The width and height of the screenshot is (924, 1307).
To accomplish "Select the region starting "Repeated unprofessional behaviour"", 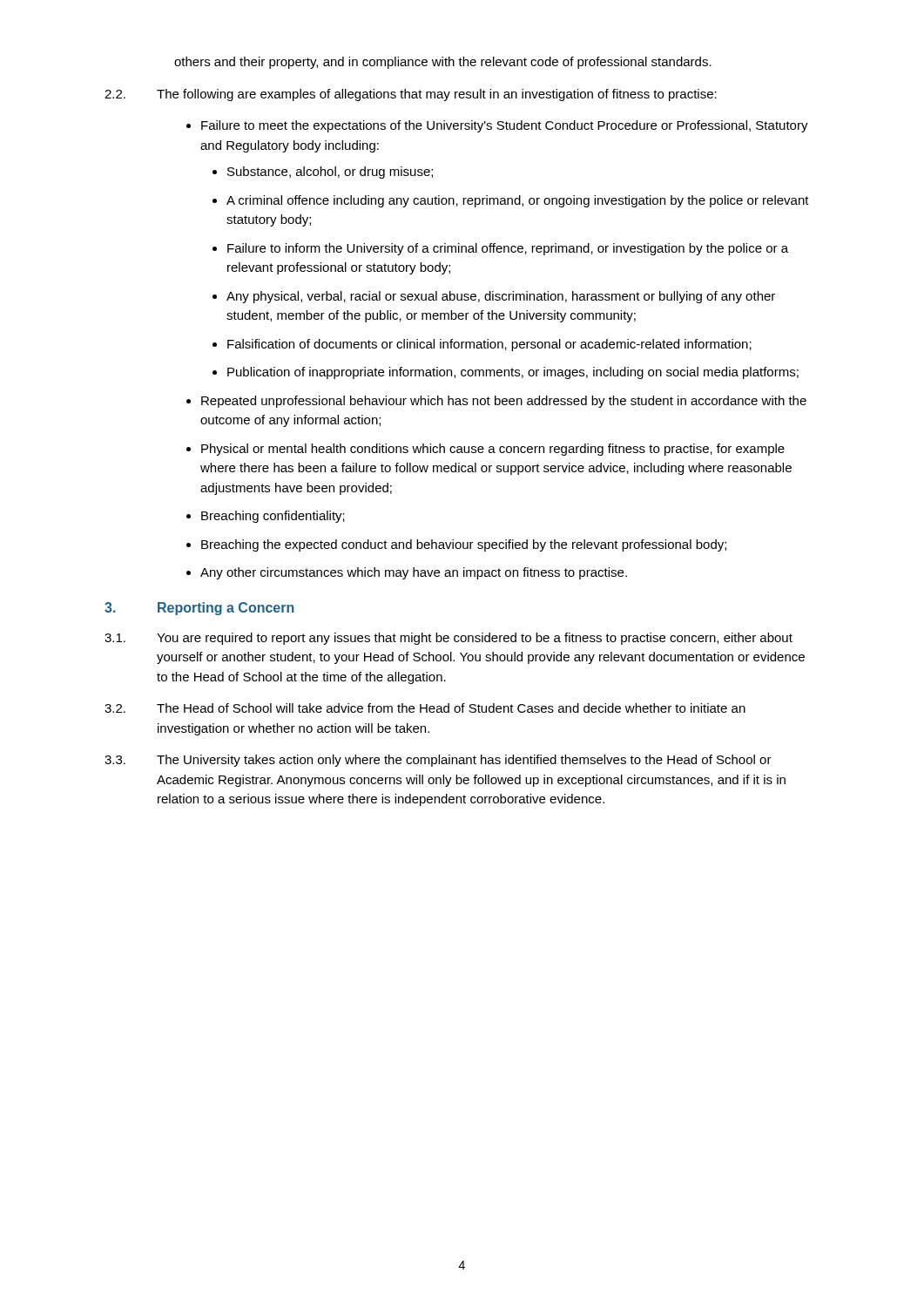I will (x=504, y=410).
